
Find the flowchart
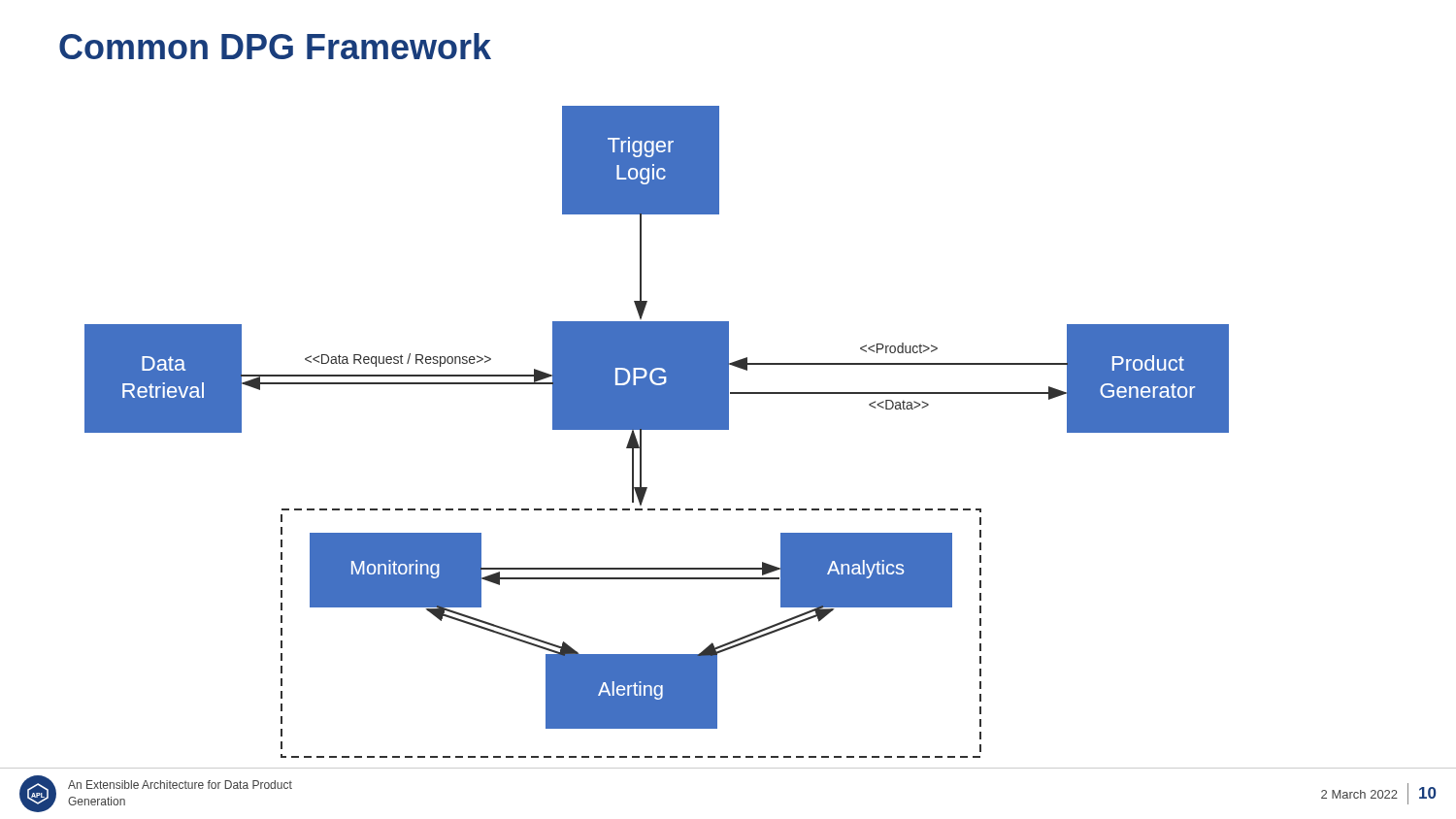pyautogui.click(x=728, y=428)
